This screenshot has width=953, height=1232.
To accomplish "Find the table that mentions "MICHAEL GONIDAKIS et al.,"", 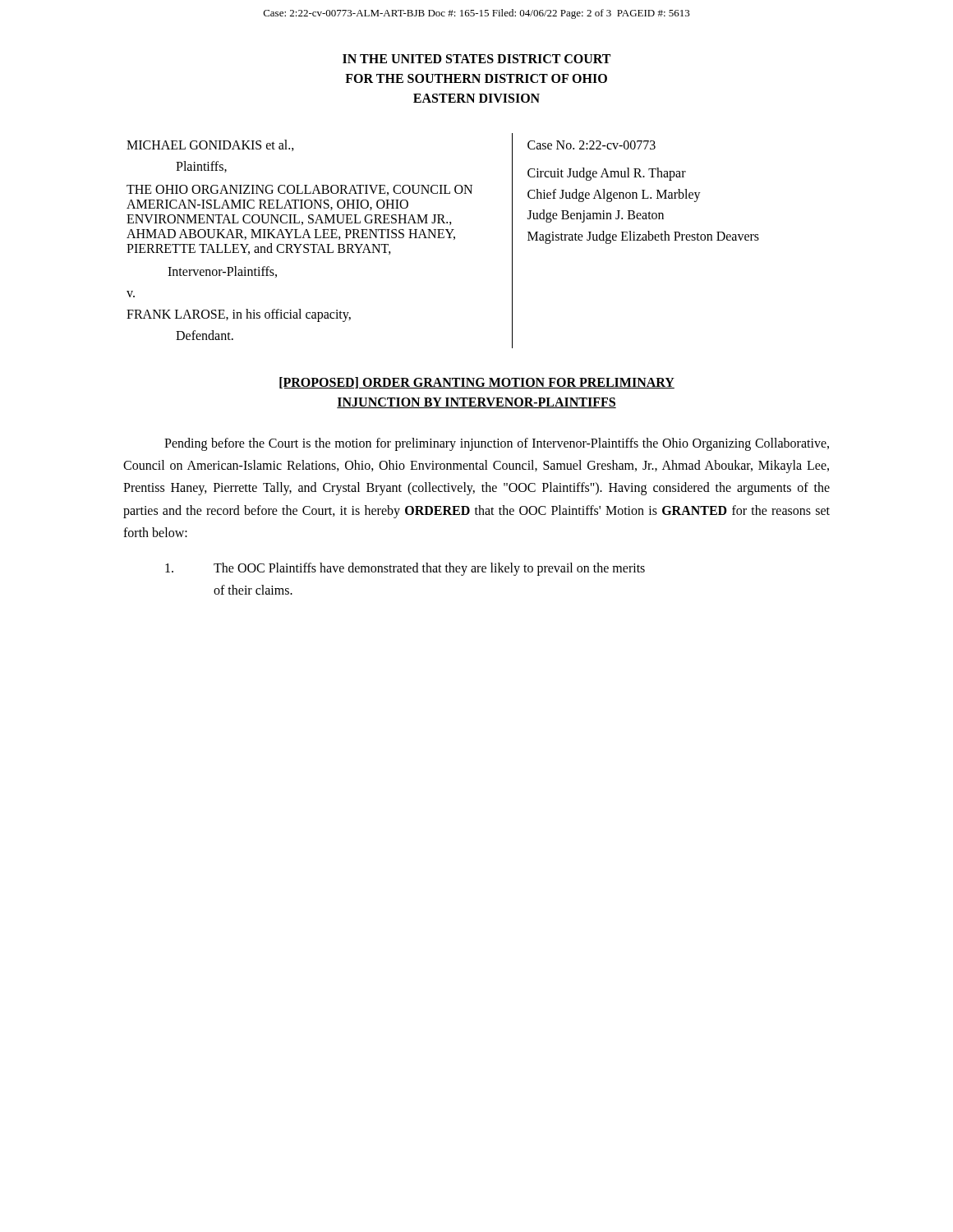I will [476, 241].
